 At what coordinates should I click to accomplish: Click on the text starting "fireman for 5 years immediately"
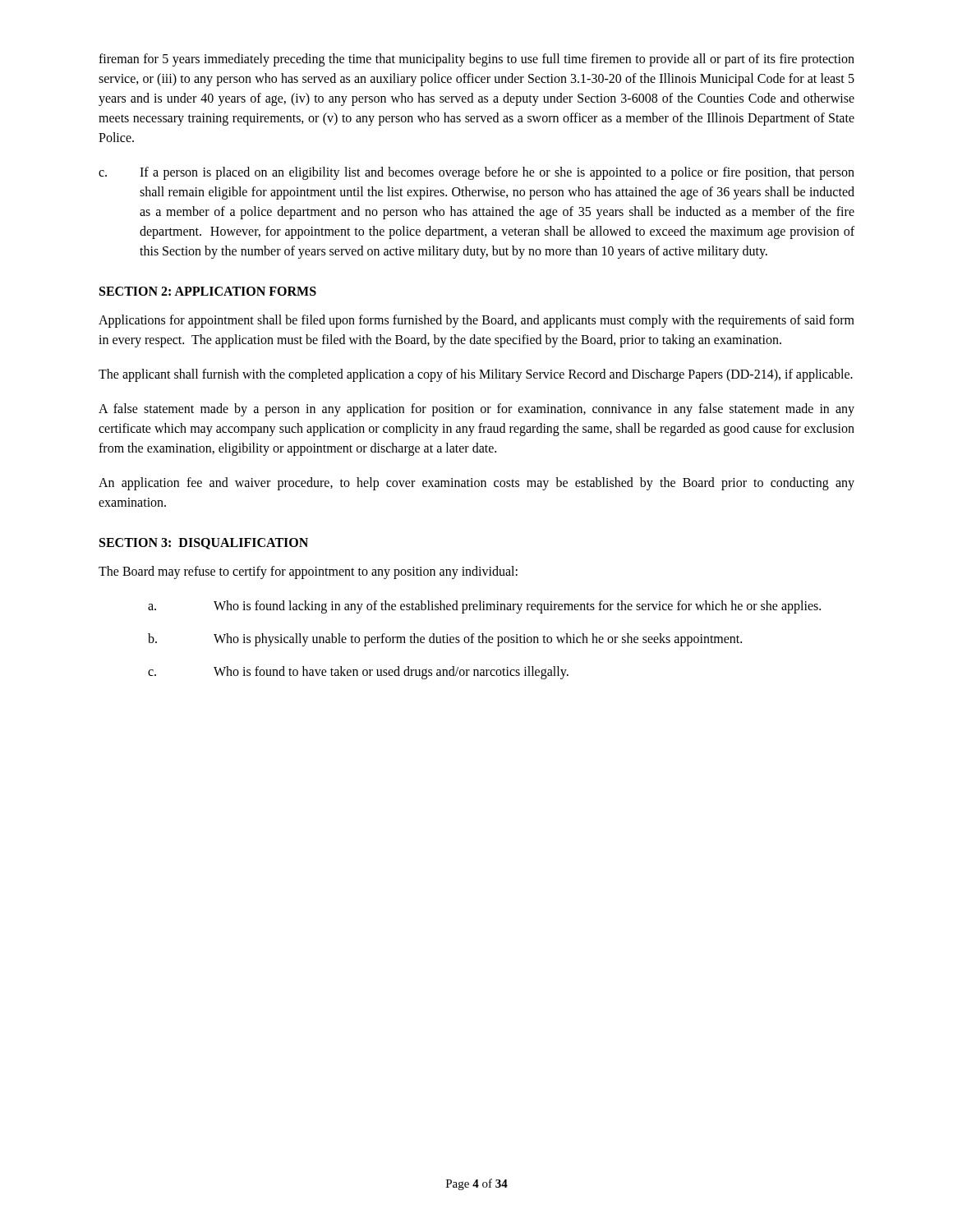pos(476,98)
